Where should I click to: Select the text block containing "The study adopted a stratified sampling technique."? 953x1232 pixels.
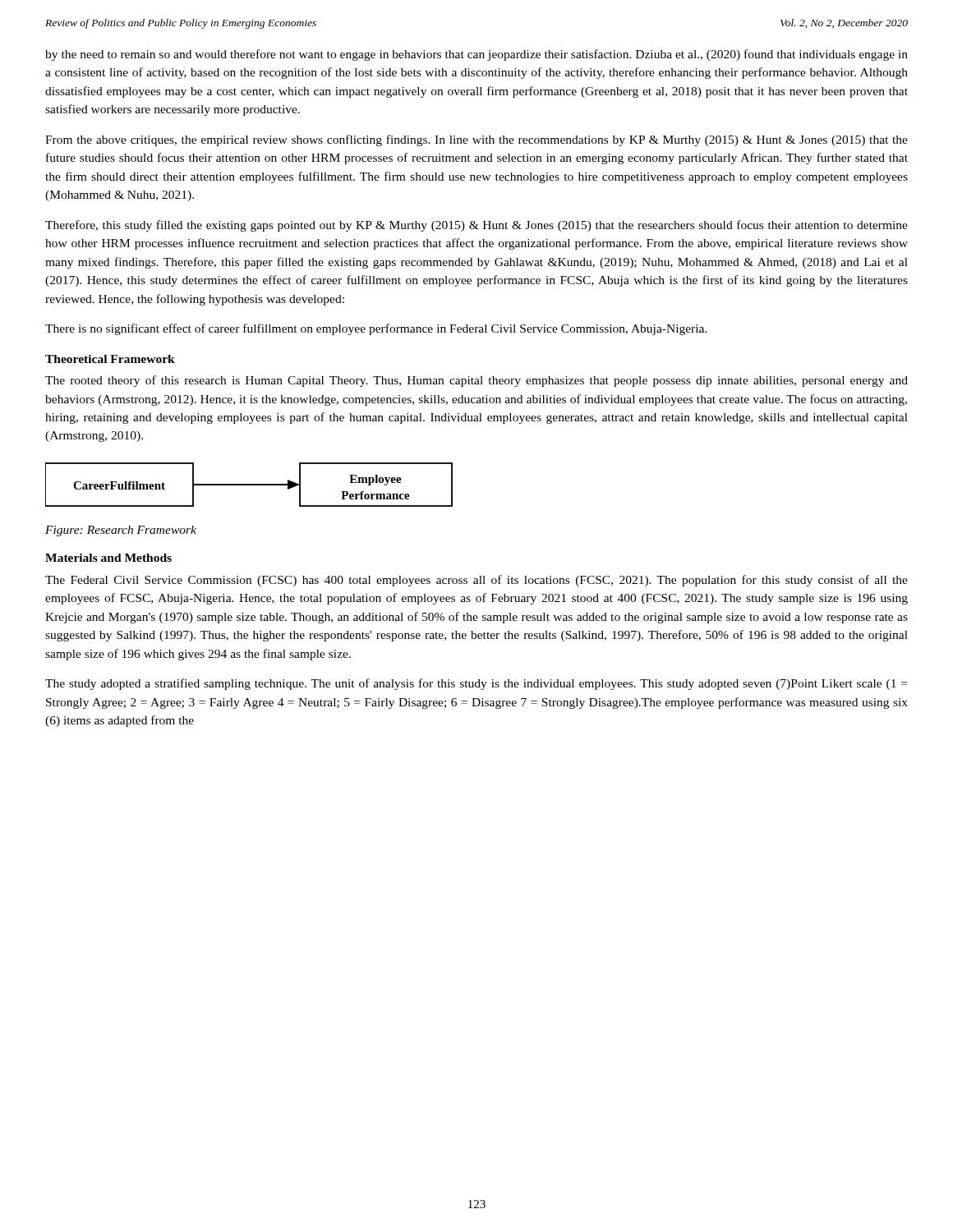pyautogui.click(x=476, y=702)
